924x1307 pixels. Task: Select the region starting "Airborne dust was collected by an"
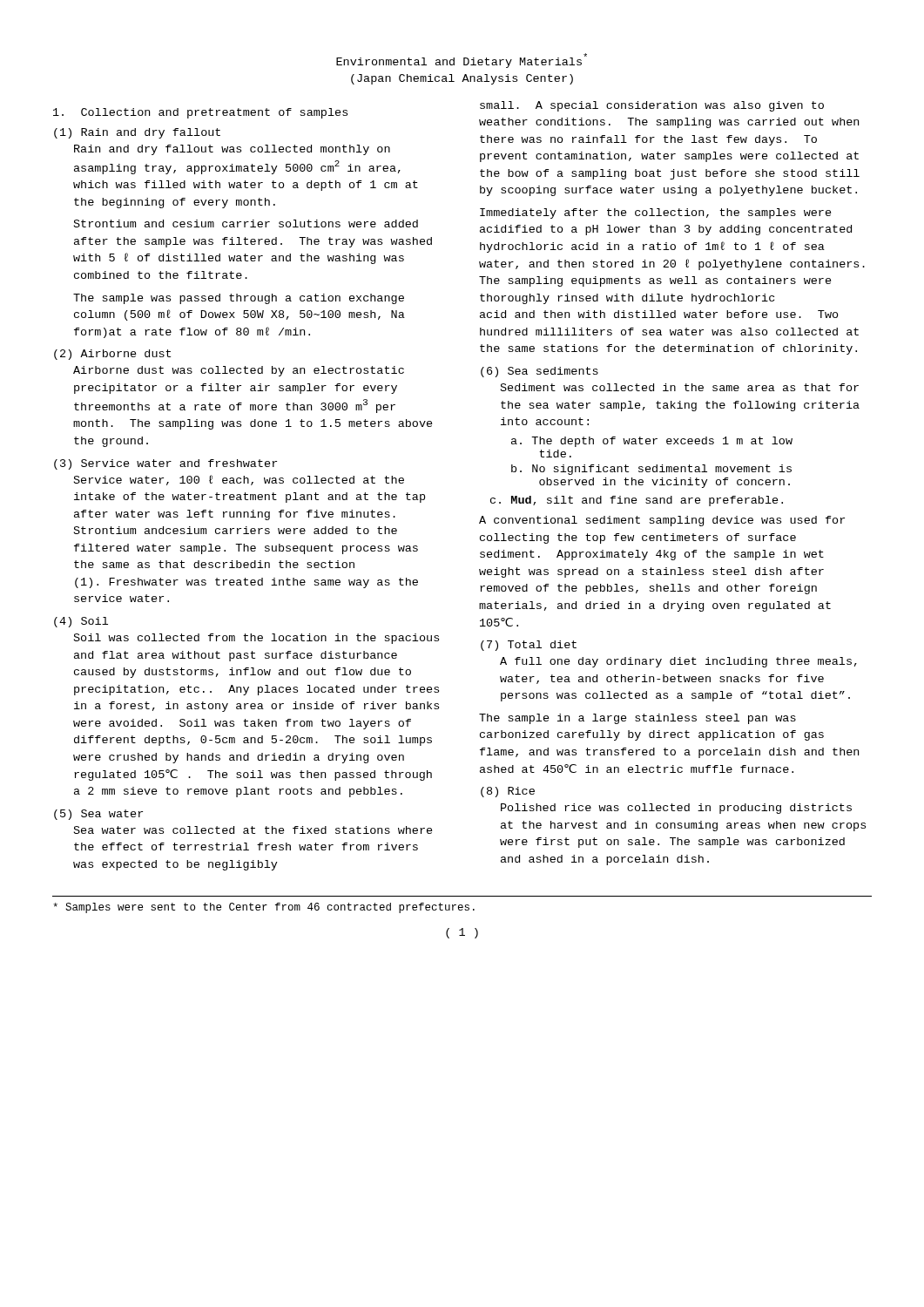tap(259, 406)
